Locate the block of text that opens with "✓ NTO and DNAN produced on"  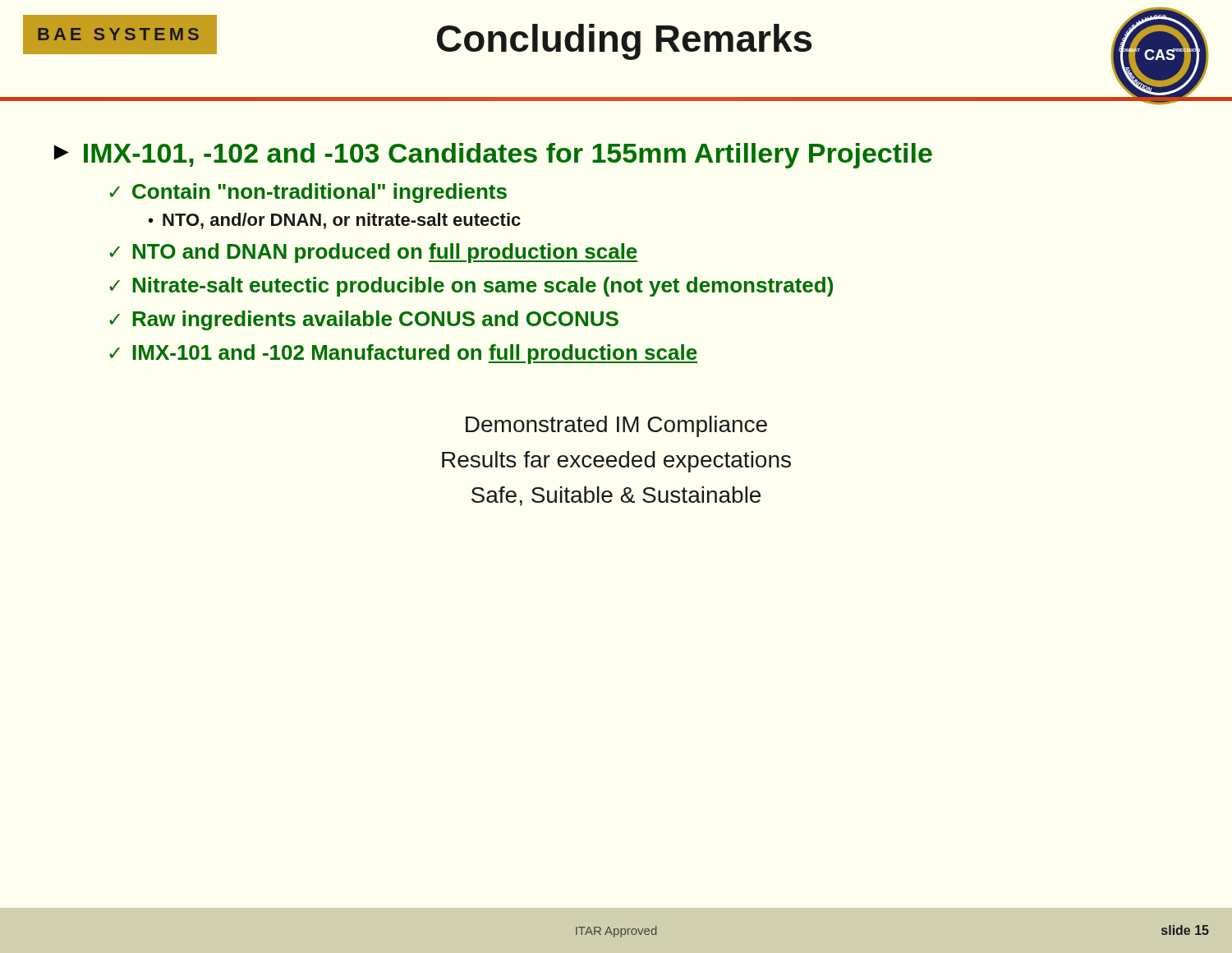372,251
